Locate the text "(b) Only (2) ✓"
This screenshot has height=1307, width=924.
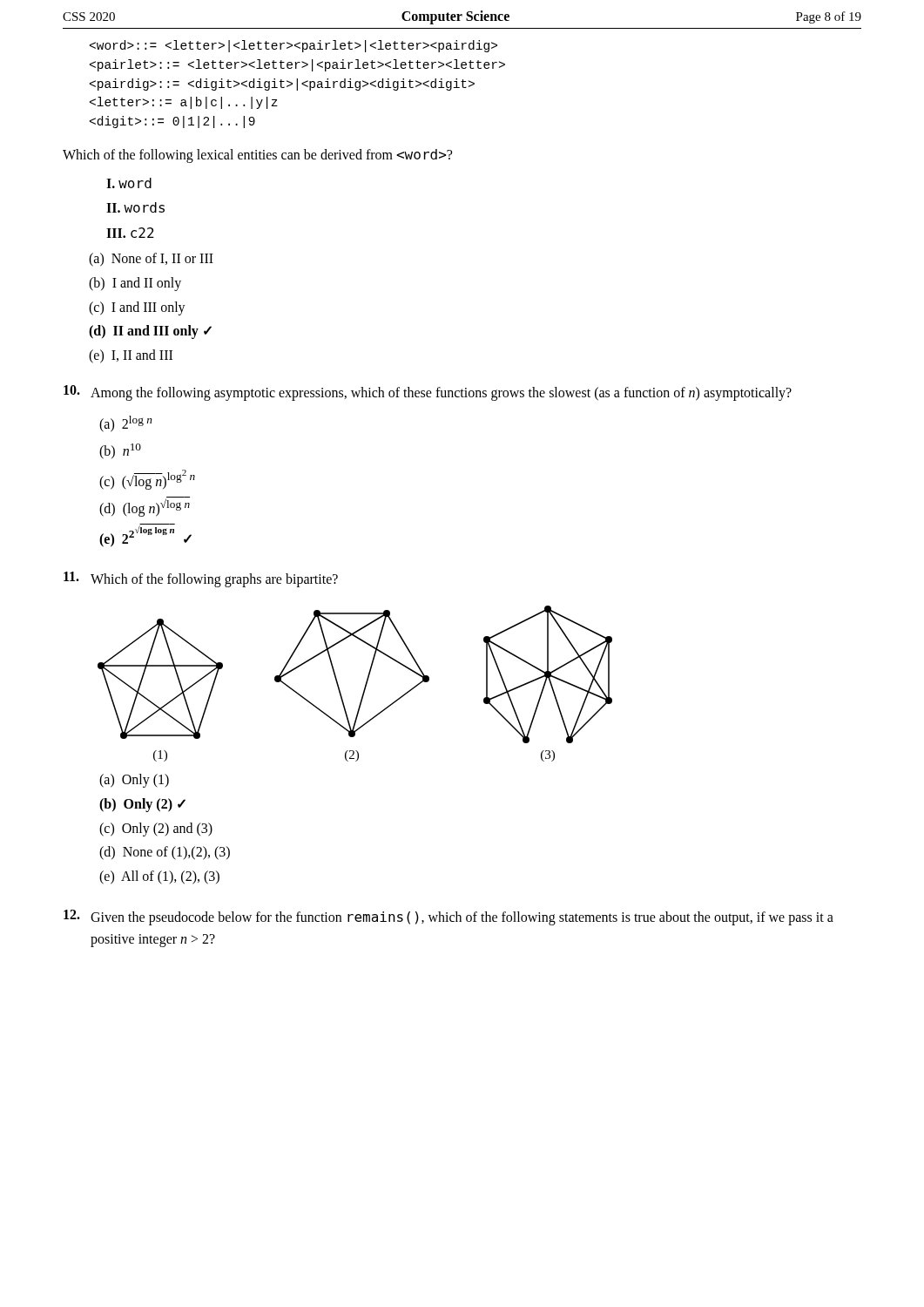click(x=143, y=804)
